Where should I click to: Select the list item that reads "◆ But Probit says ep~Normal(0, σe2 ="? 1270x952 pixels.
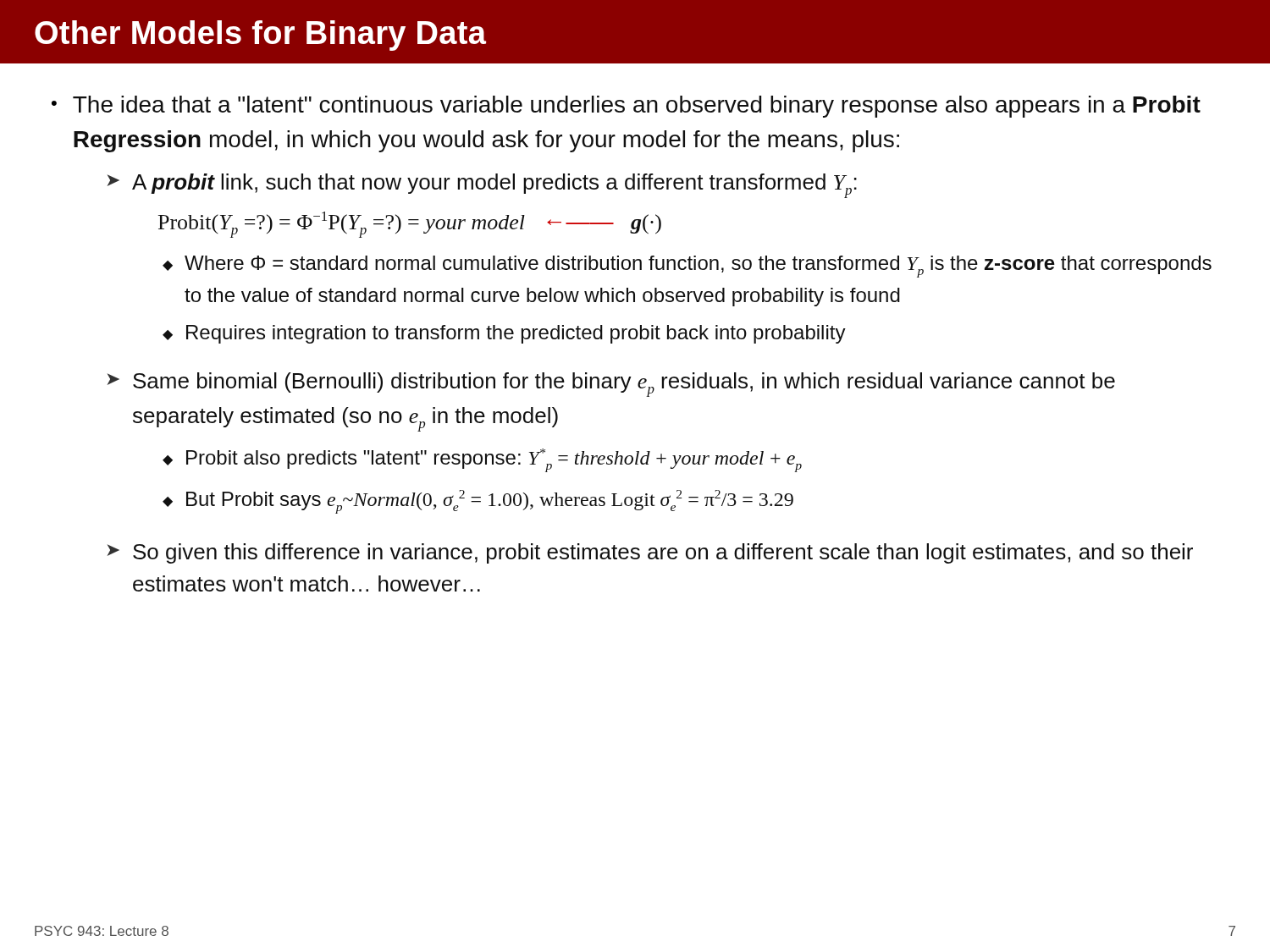[x=478, y=501]
